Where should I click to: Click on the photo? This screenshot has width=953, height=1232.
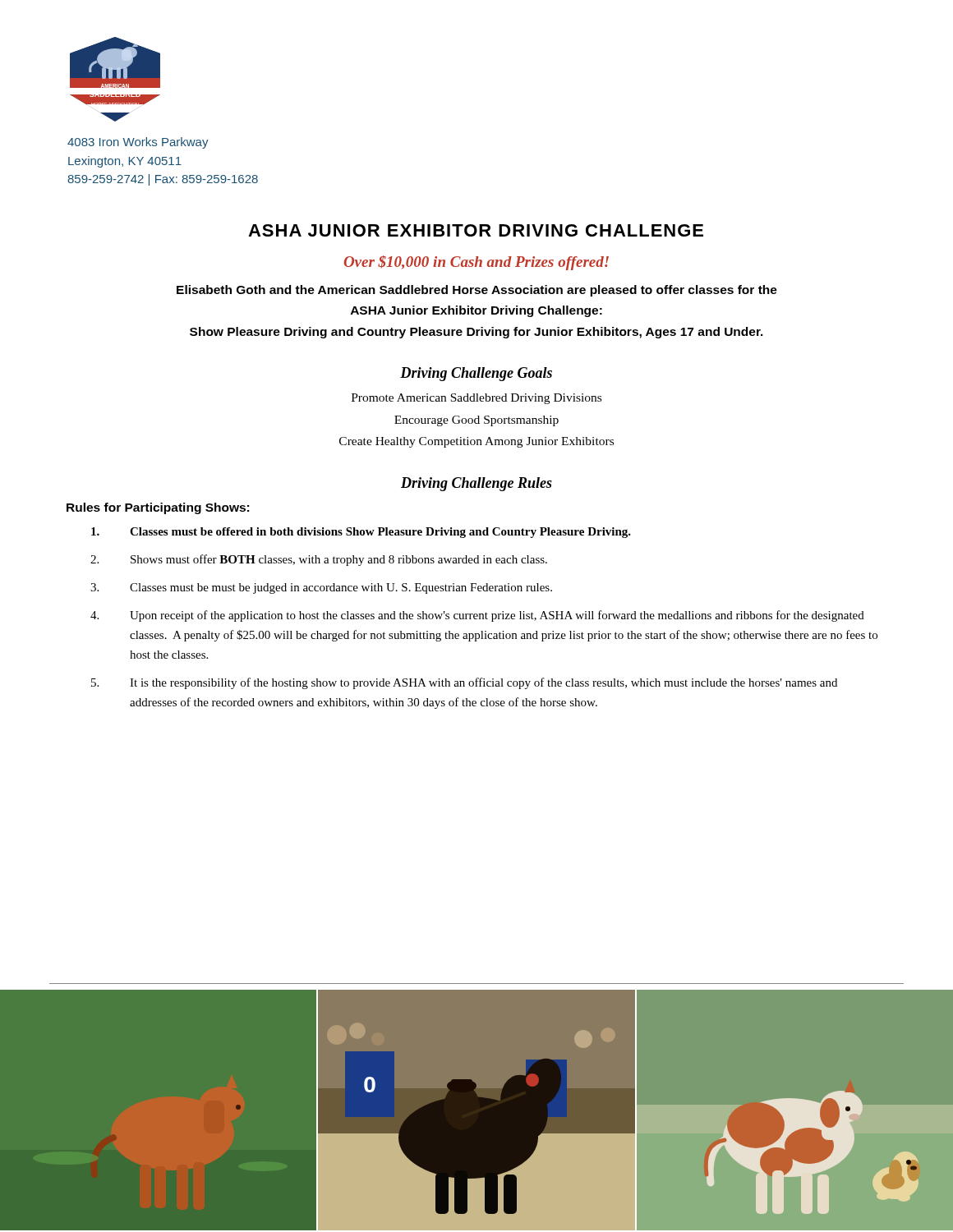(476, 1109)
